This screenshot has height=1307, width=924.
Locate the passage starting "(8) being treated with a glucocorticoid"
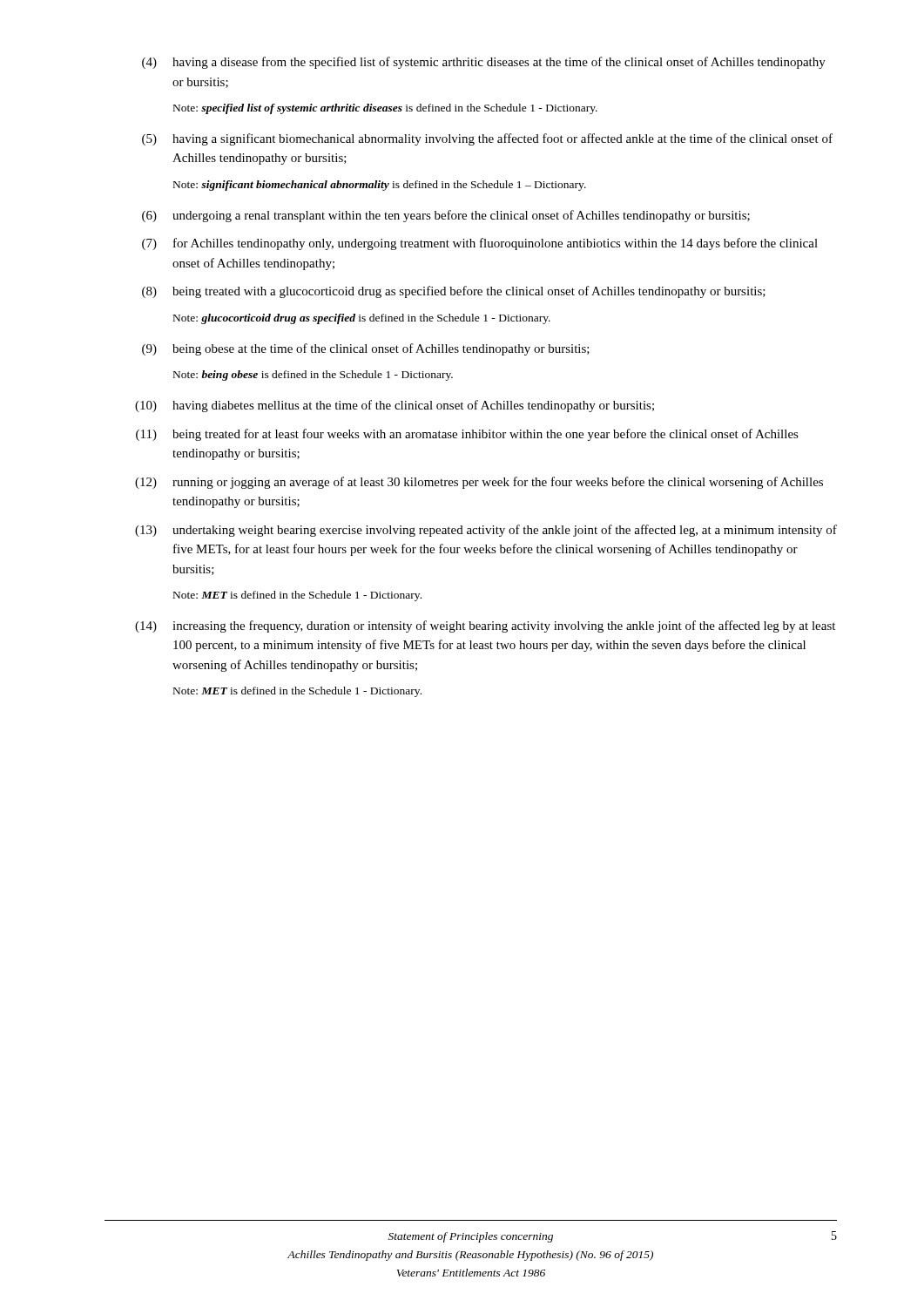coord(471,291)
